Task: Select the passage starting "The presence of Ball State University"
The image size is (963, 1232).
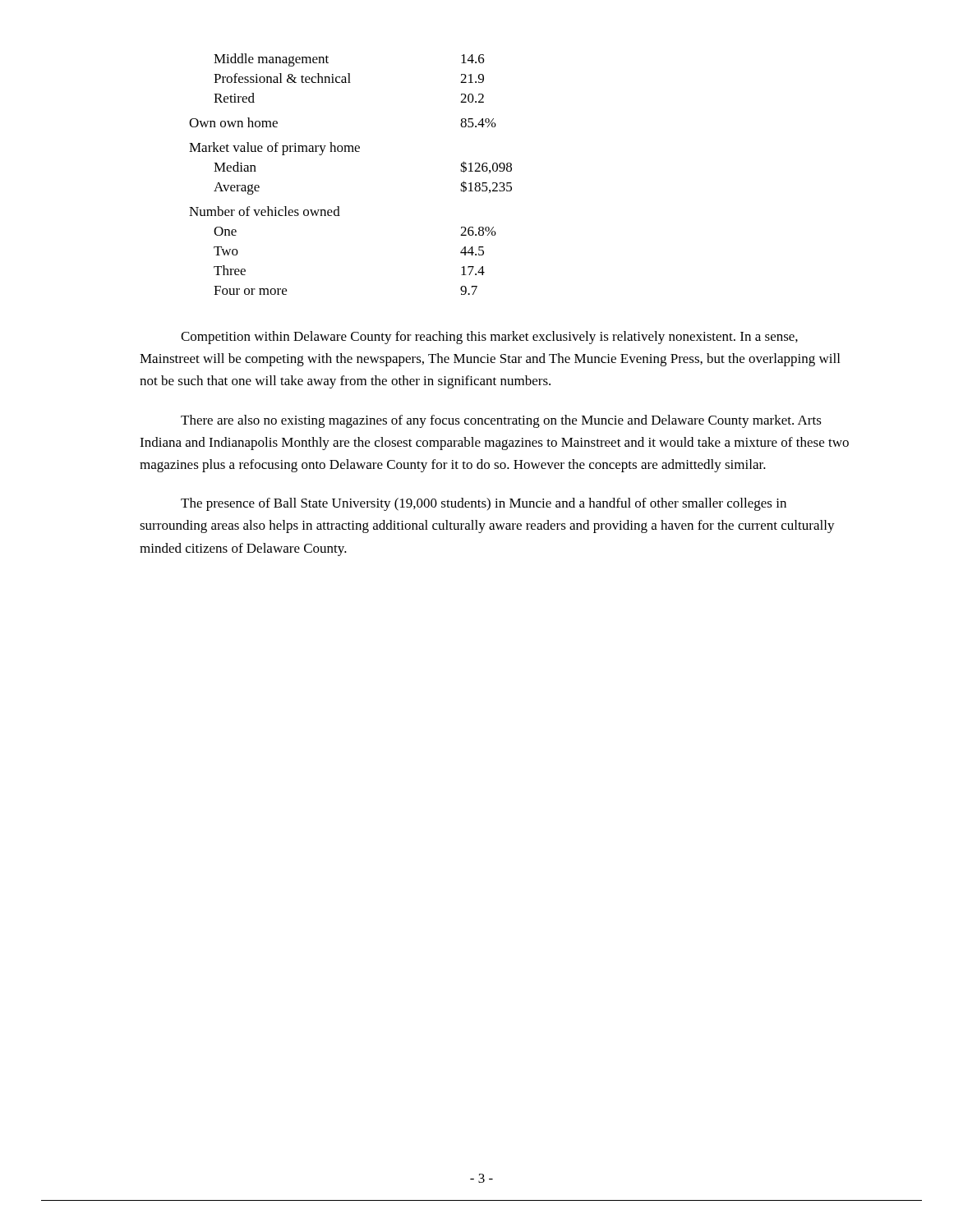Action: 487,526
